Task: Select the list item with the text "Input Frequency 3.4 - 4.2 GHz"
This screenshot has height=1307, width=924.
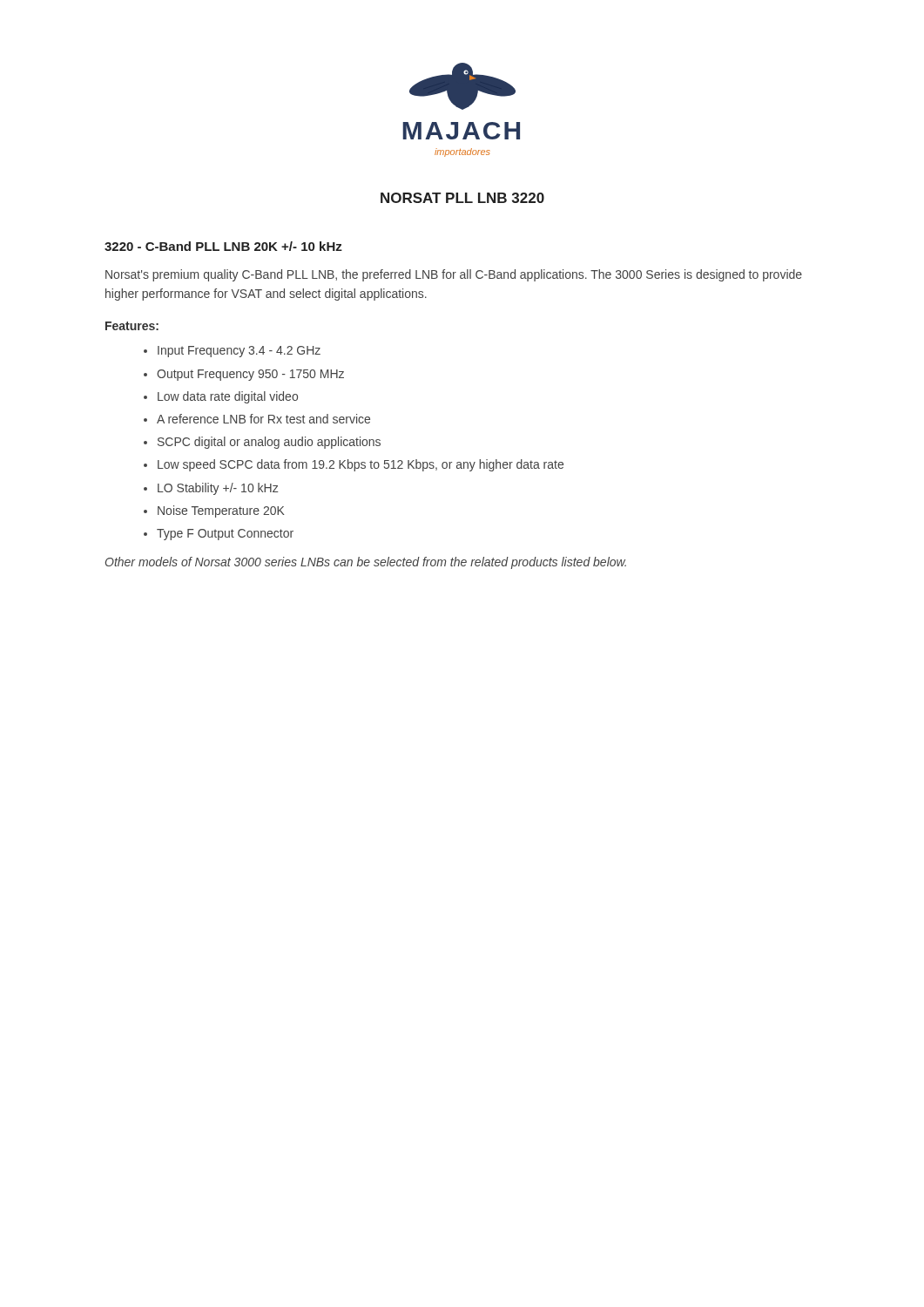Action: tap(239, 351)
